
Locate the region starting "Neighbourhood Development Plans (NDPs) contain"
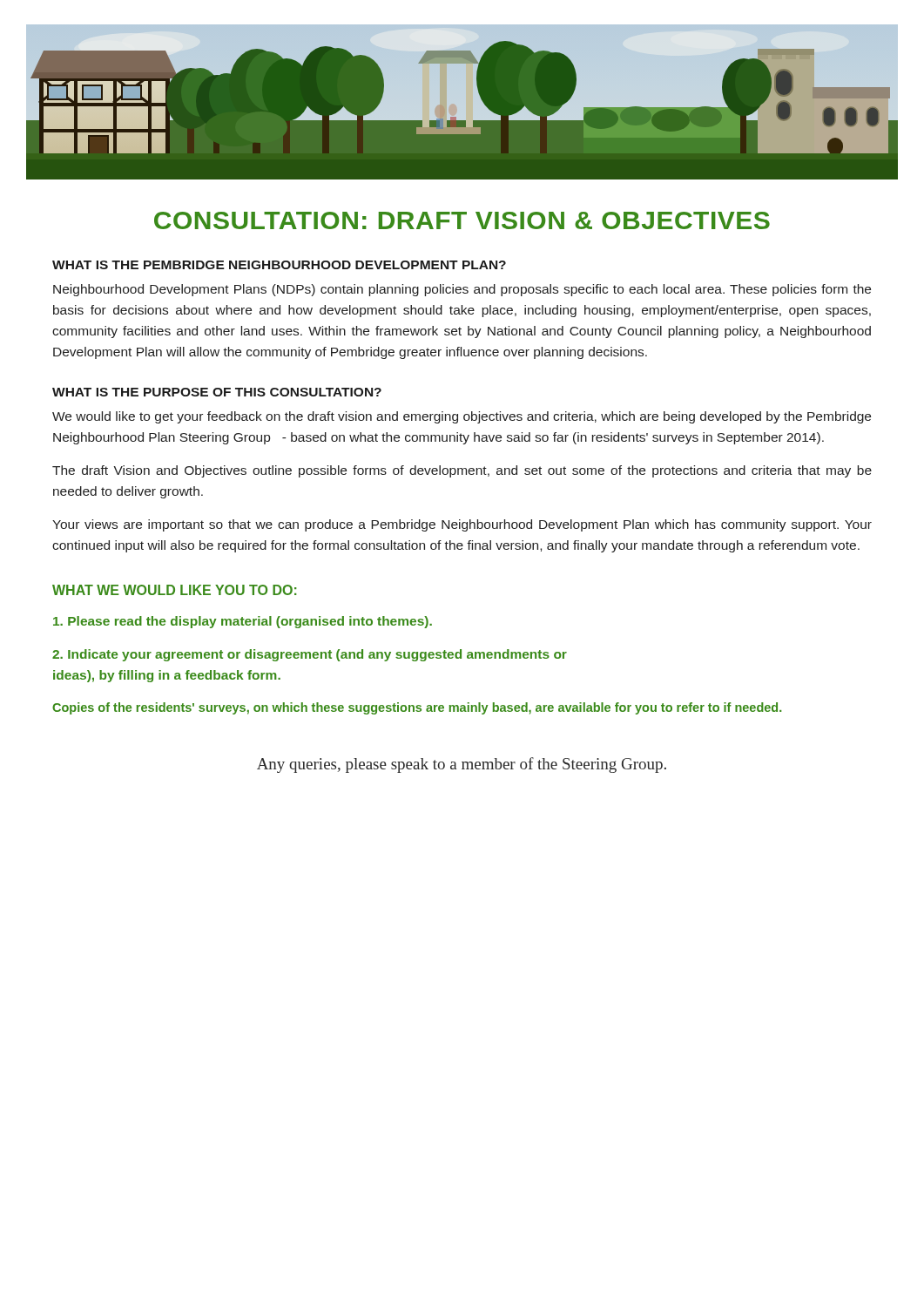(462, 320)
